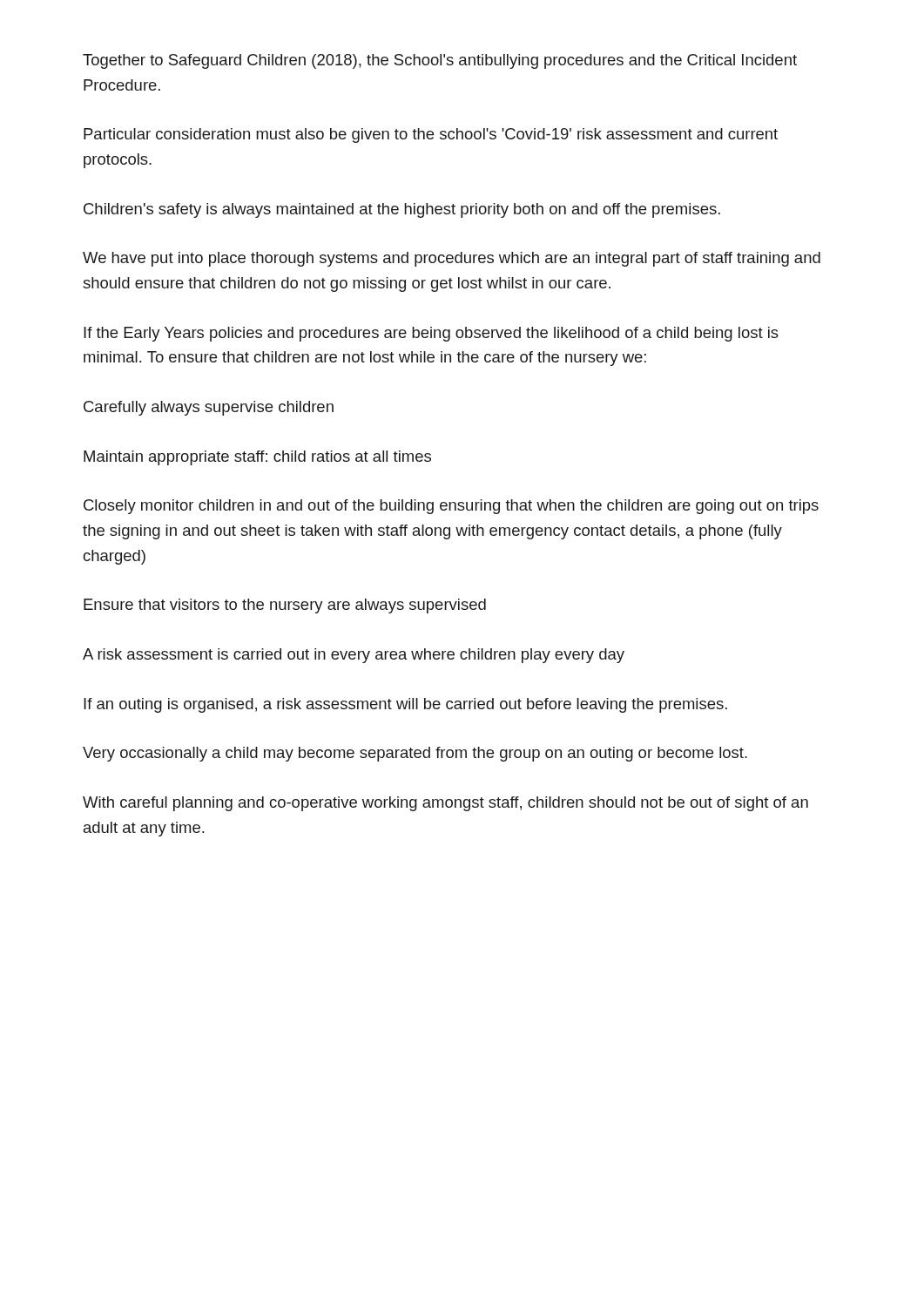Point to the region starting "A risk assessment"
The width and height of the screenshot is (924, 1307).
[354, 654]
